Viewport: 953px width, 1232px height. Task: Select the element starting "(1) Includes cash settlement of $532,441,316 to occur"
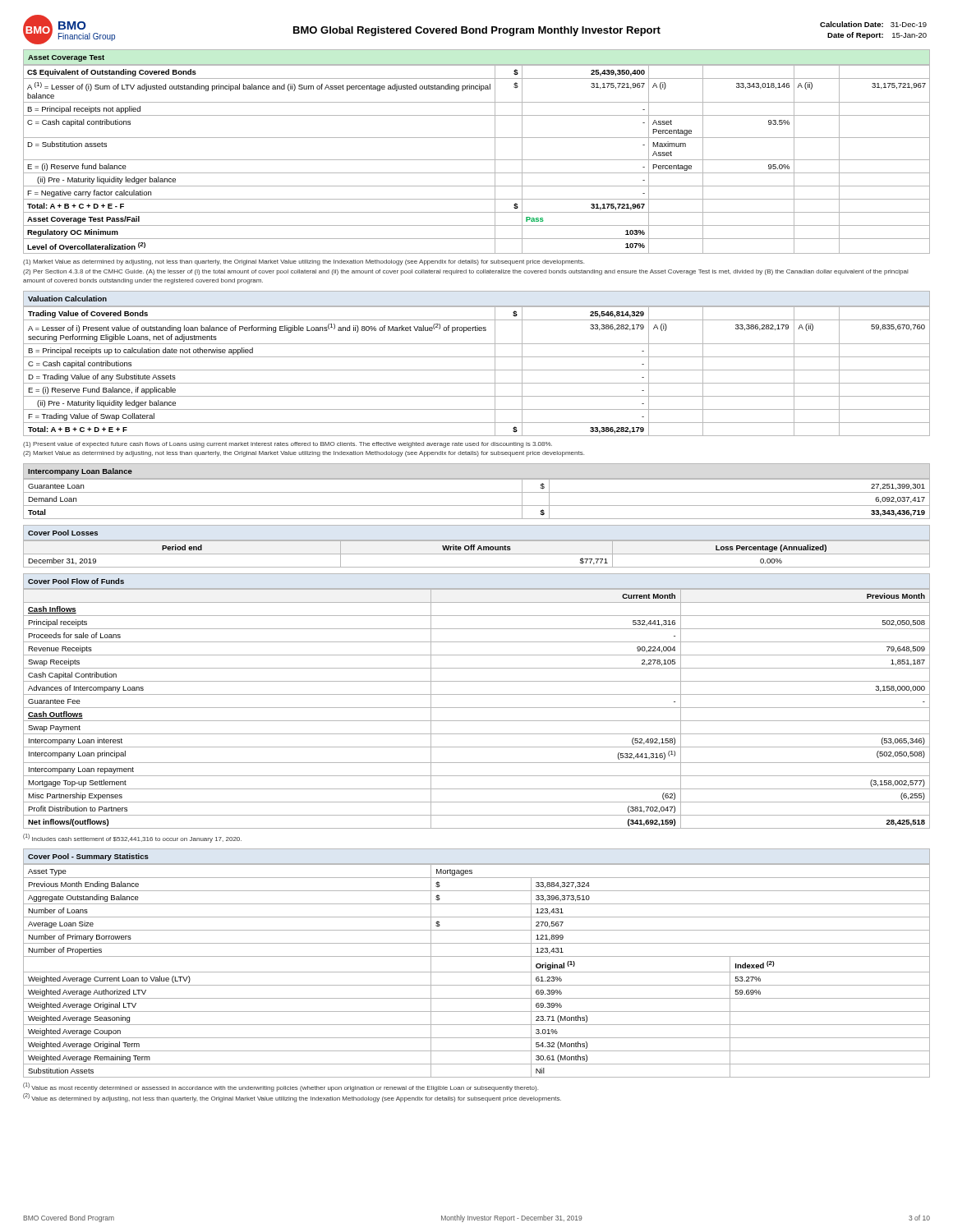[x=132, y=837]
